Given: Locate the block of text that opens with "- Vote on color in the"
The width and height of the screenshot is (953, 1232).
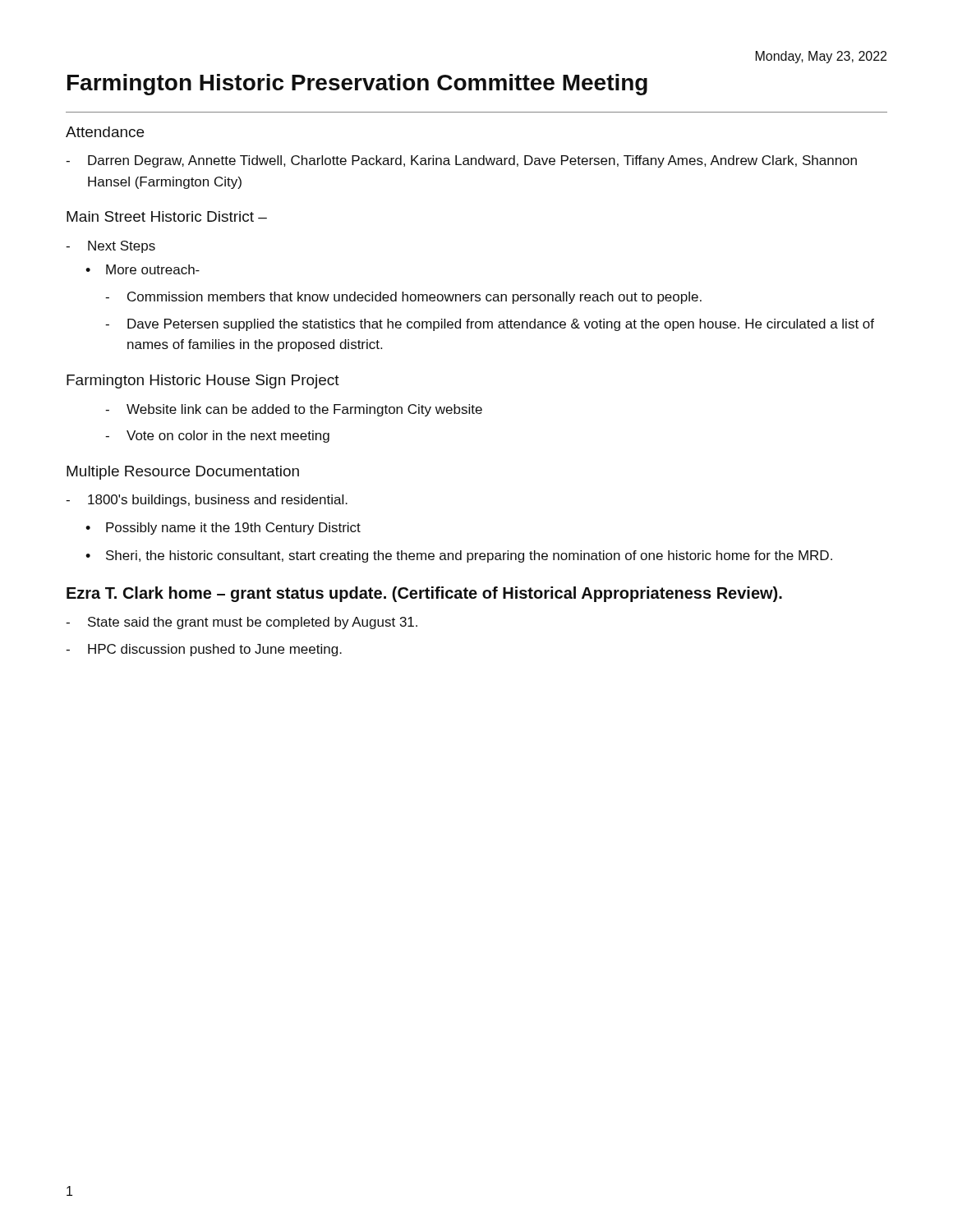Looking at the screenshot, I should point(217,437).
